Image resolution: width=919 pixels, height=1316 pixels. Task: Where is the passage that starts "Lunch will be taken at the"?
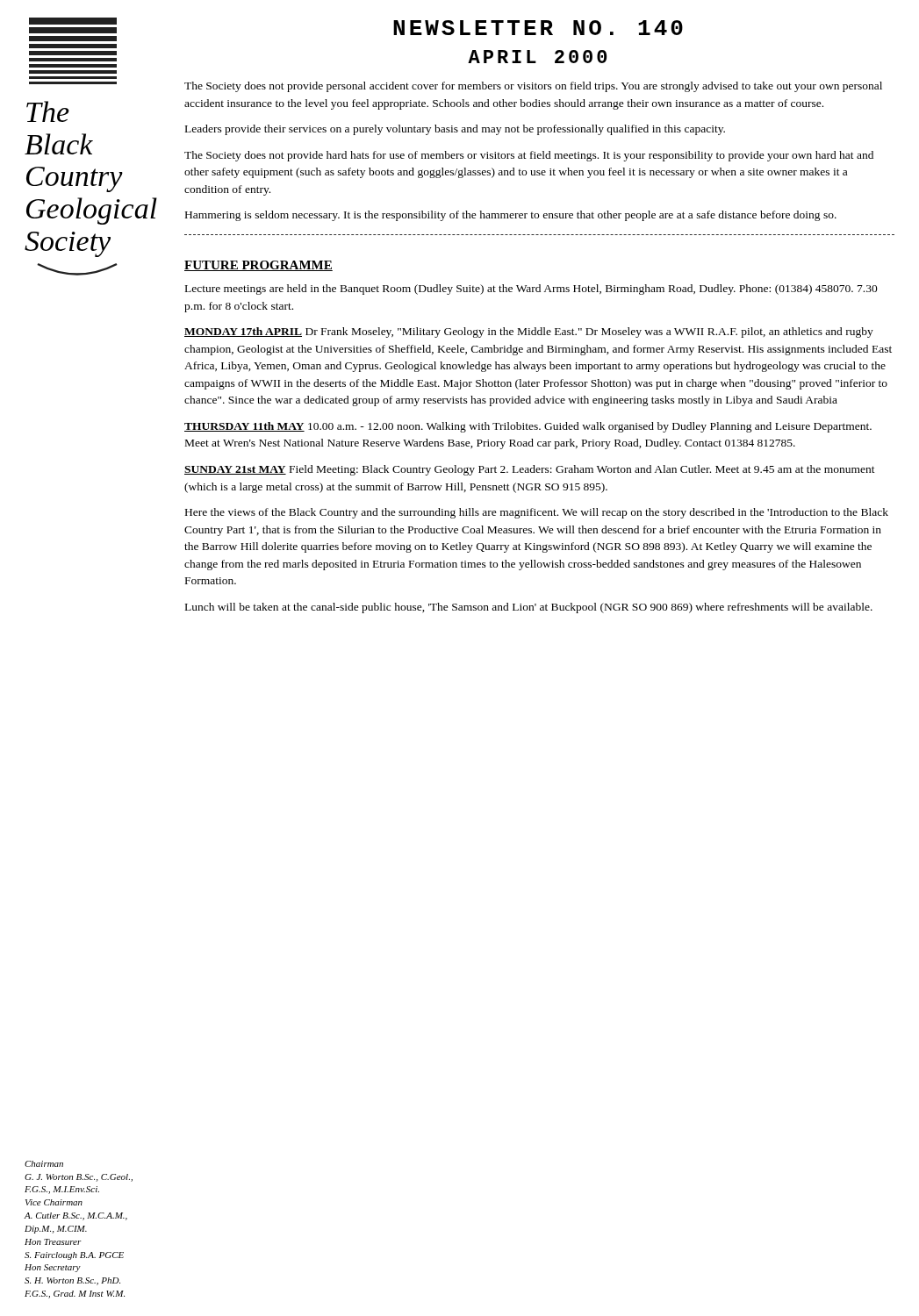tap(539, 607)
